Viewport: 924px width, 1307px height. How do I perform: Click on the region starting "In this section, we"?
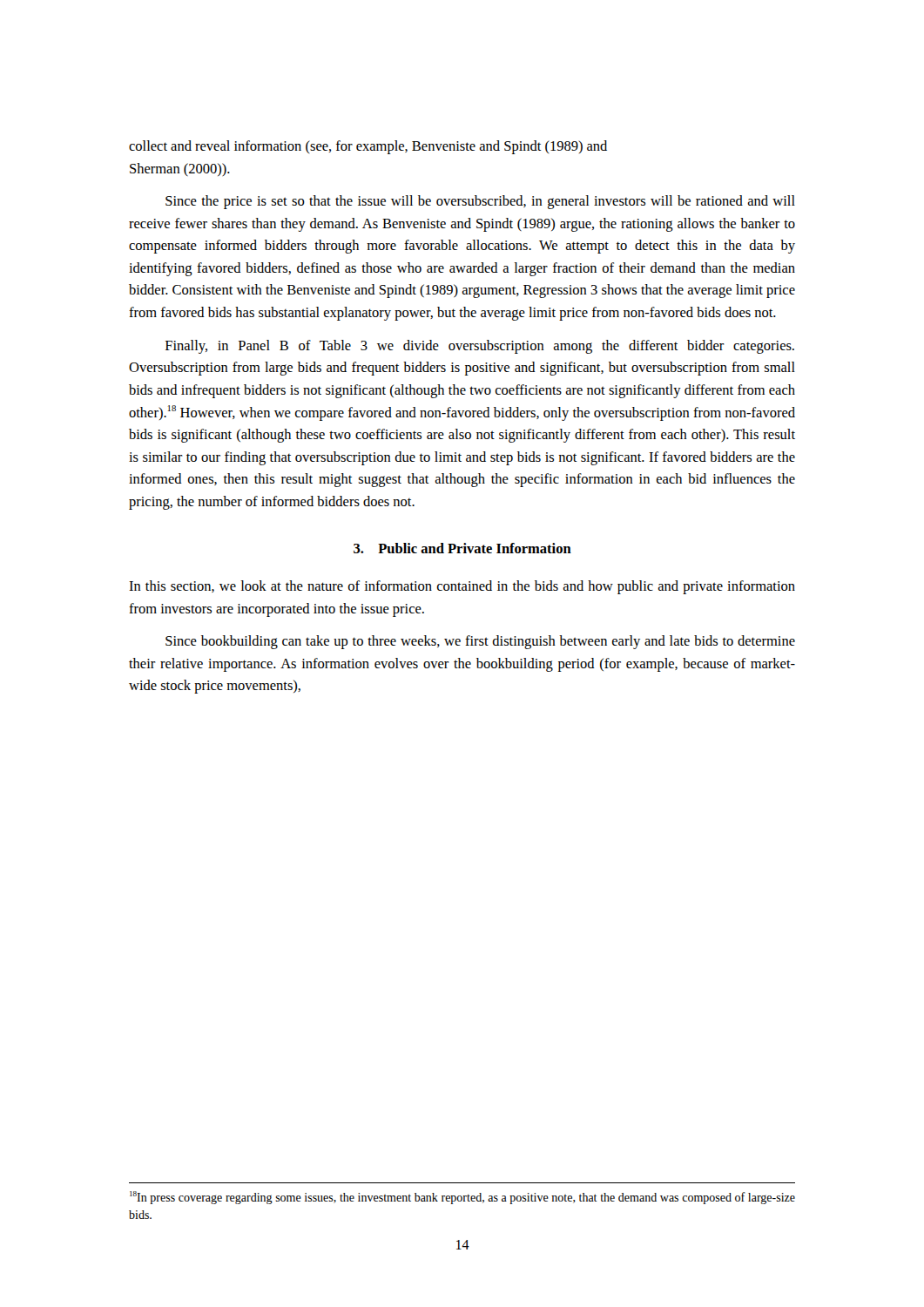pyautogui.click(x=462, y=597)
